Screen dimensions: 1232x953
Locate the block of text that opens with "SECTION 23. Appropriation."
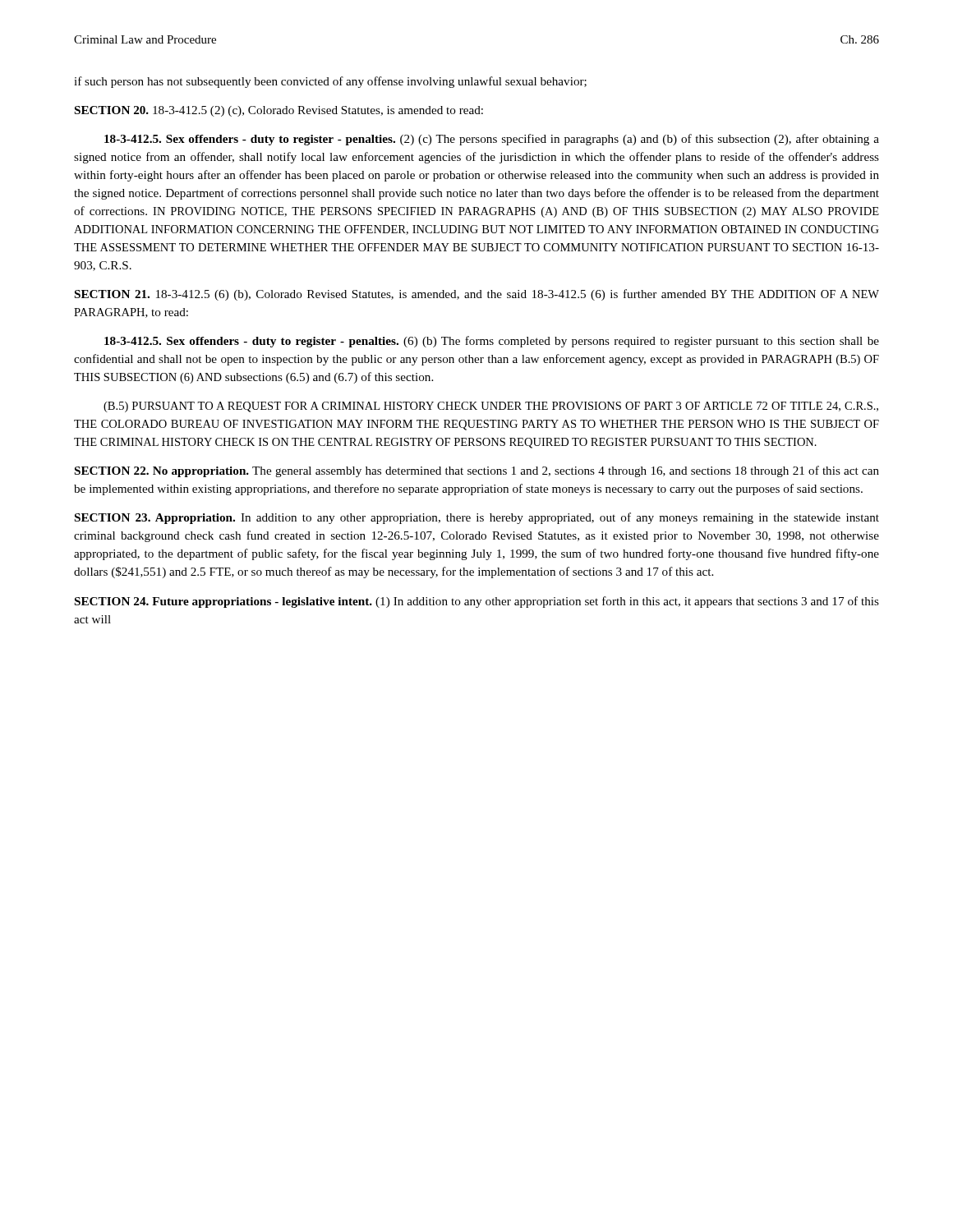tap(476, 545)
